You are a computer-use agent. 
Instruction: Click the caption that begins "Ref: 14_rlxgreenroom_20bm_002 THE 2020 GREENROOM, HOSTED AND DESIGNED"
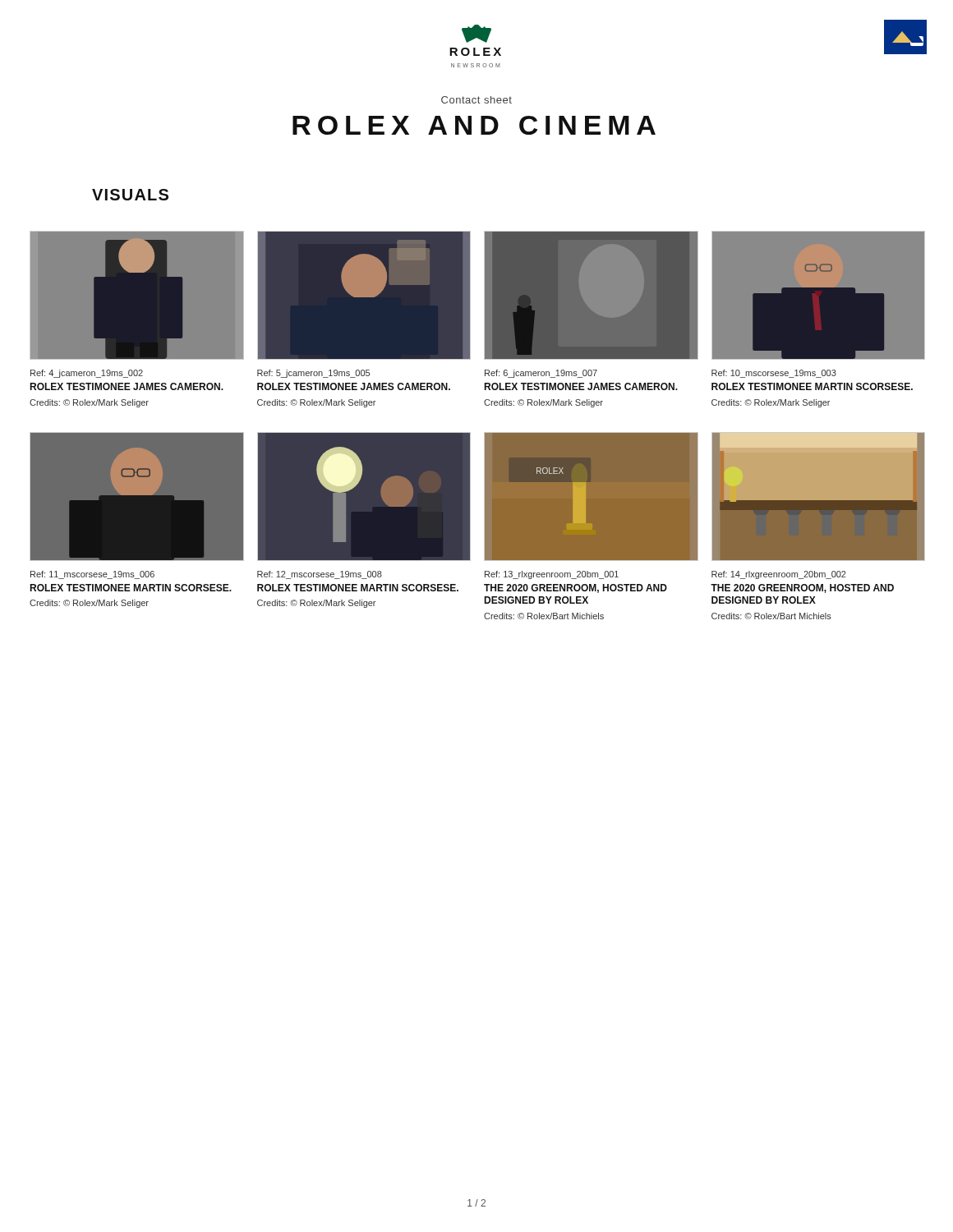817,595
